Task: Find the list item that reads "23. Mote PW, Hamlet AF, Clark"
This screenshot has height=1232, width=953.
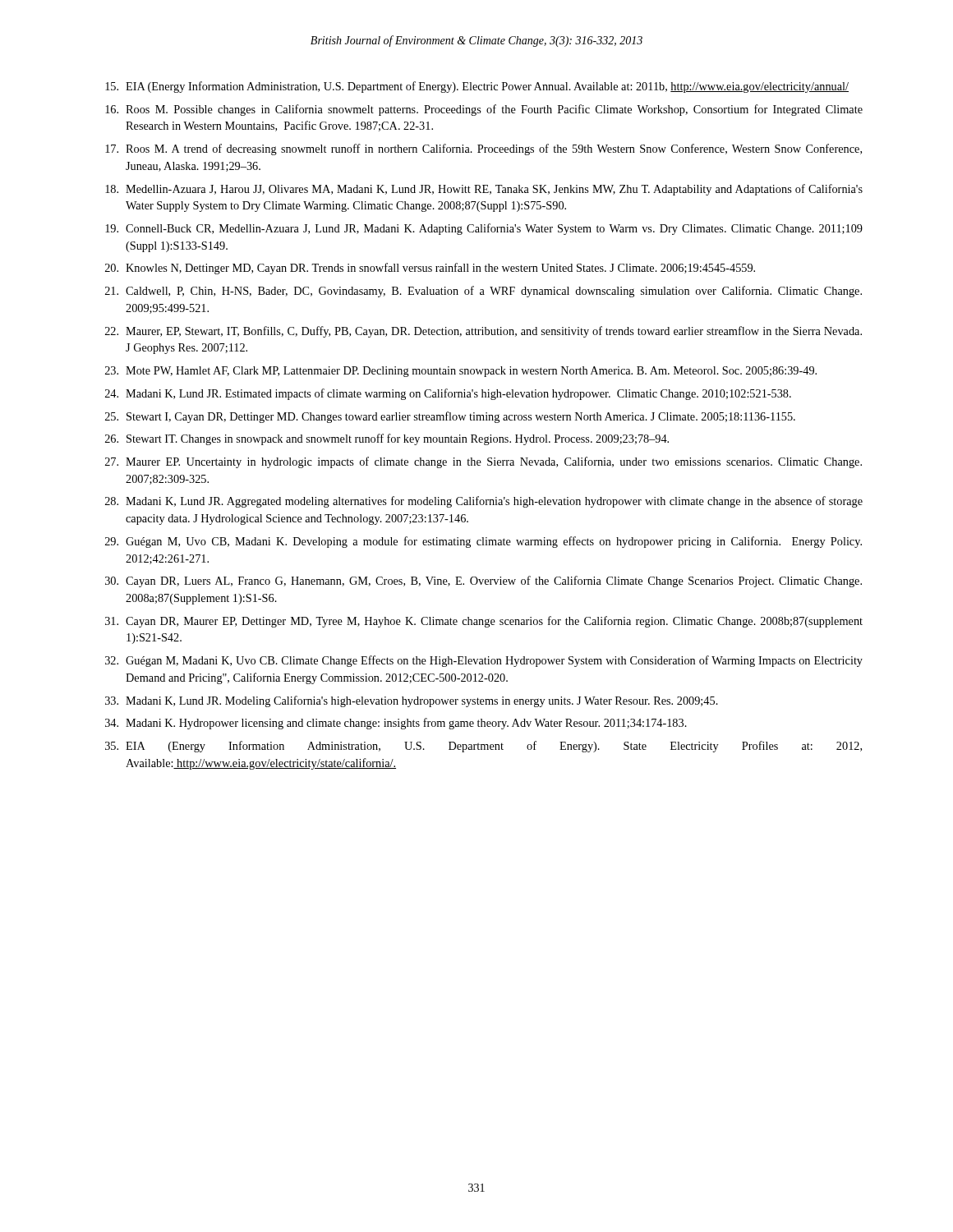Action: click(x=476, y=371)
